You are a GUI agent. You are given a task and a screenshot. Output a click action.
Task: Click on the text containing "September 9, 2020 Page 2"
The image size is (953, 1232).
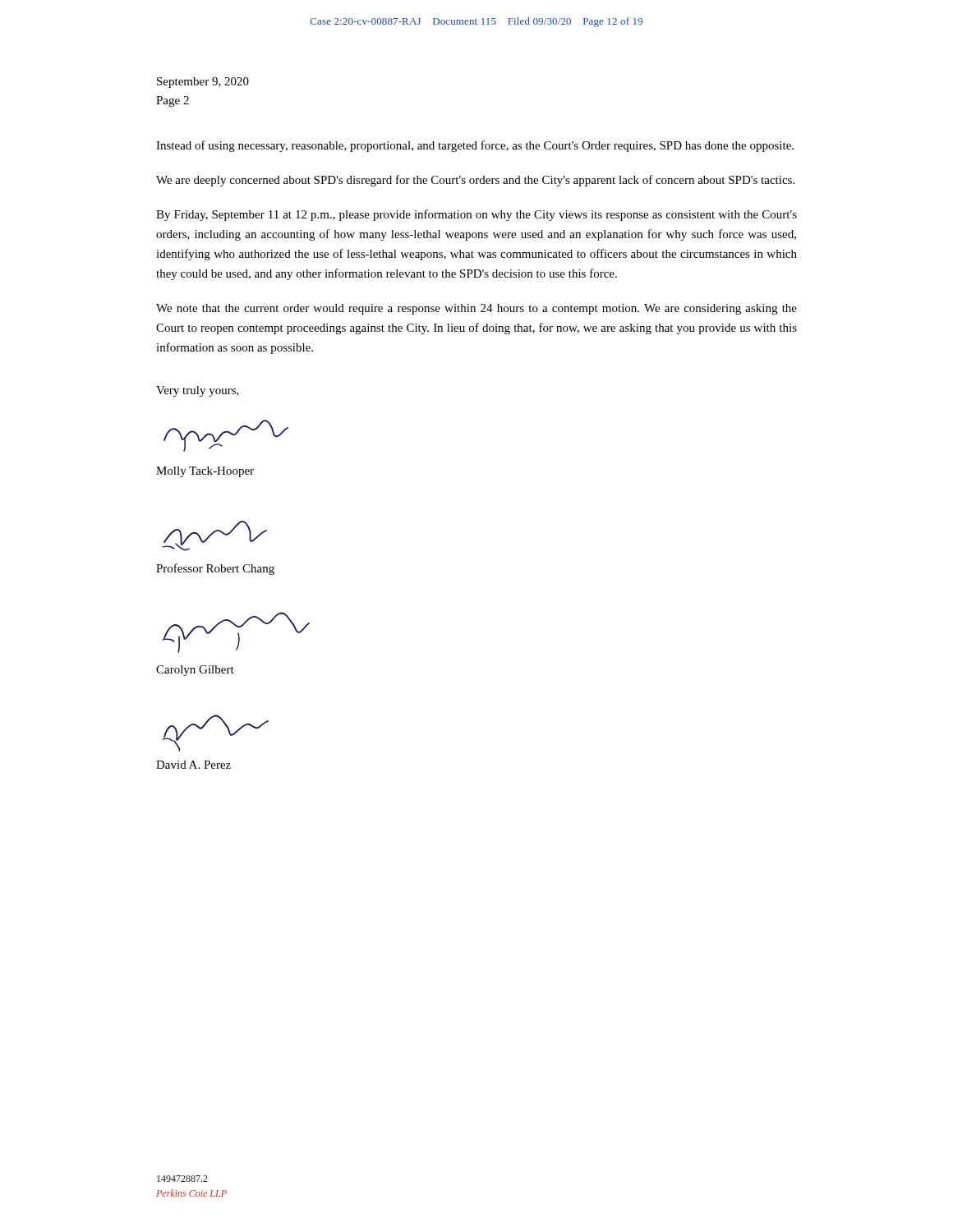coord(202,91)
